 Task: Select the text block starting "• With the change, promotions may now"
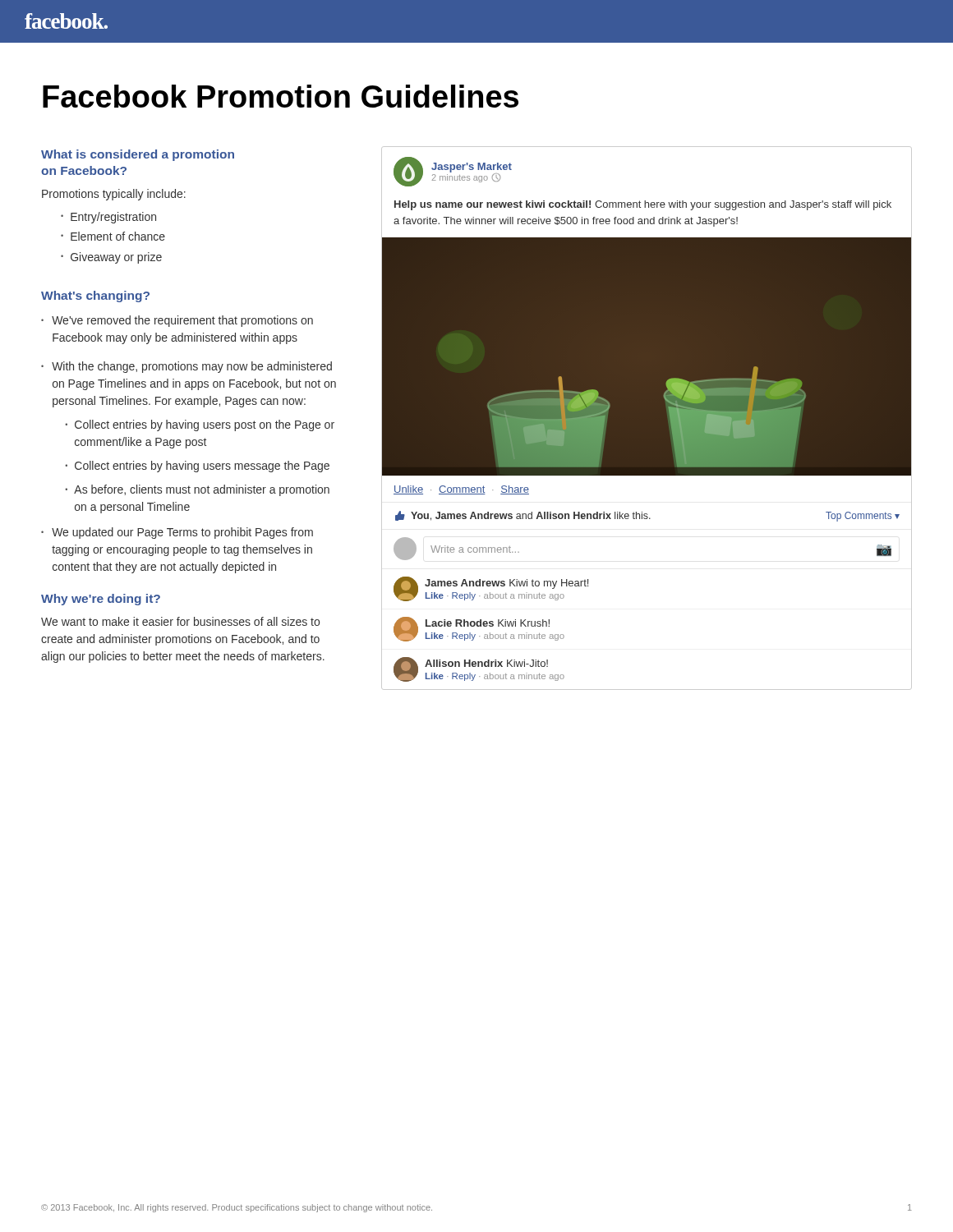[x=193, y=439]
